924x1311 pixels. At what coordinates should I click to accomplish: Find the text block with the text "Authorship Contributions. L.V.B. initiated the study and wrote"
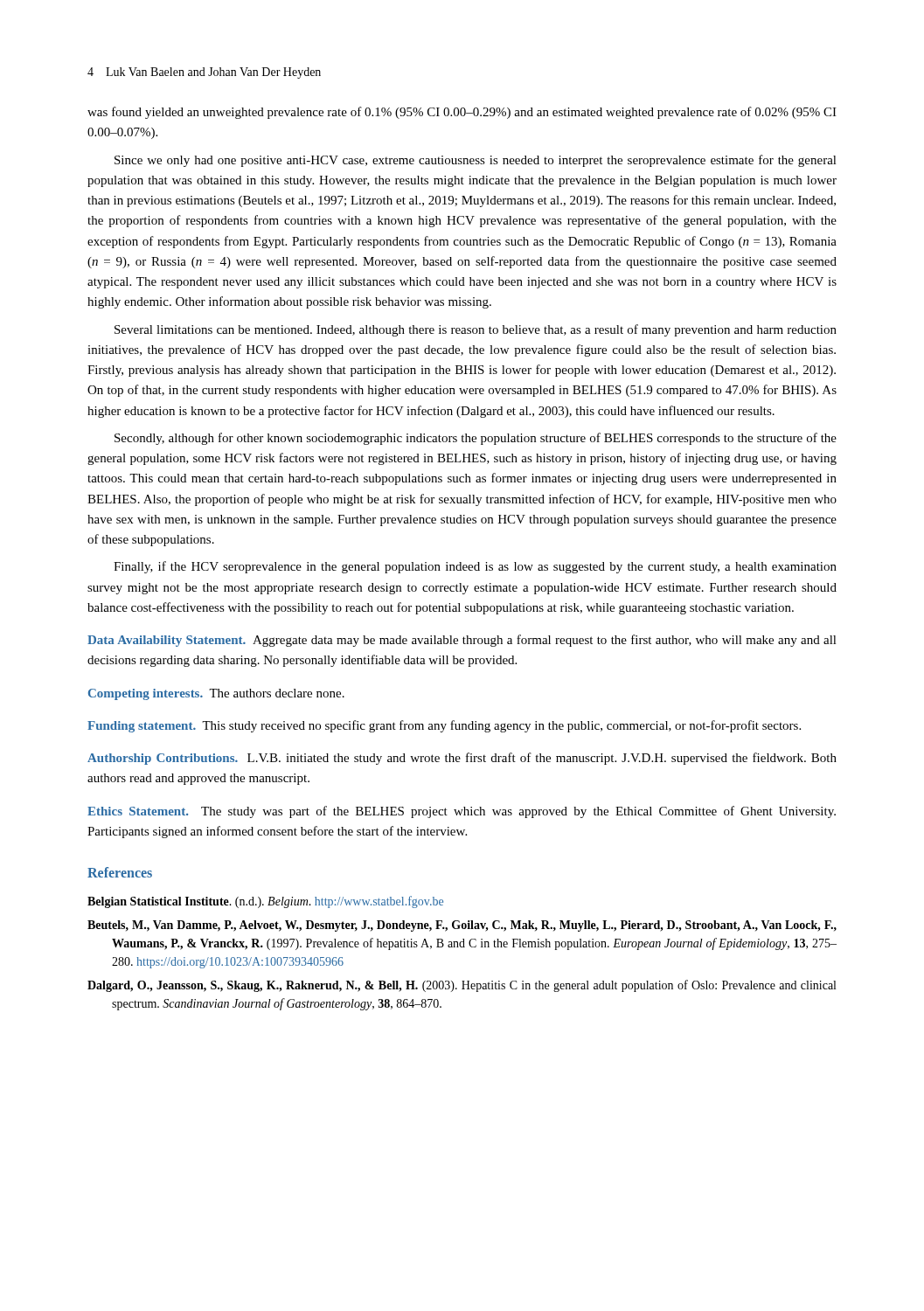[x=462, y=769]
